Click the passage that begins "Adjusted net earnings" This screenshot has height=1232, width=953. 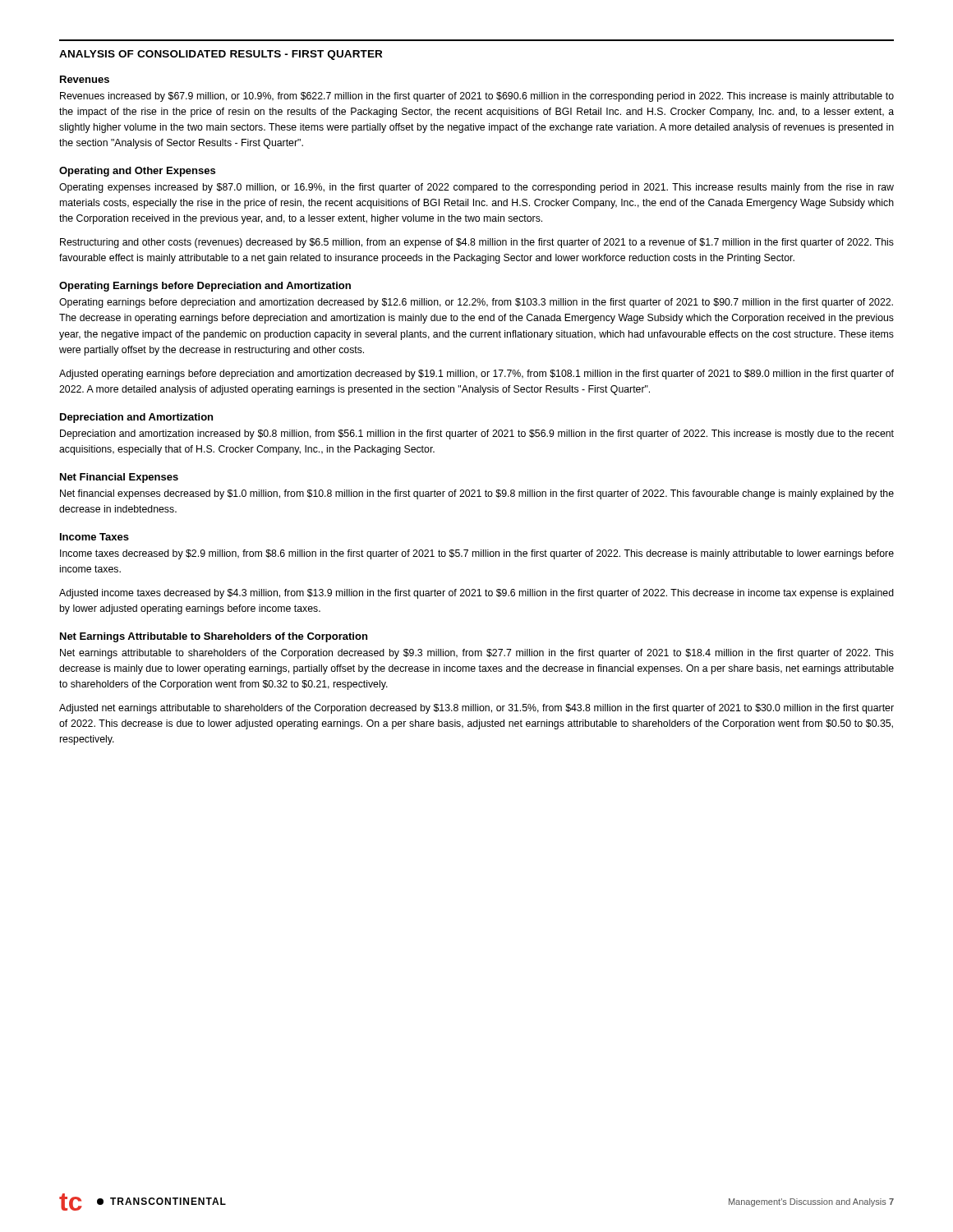tap(476, 724)
